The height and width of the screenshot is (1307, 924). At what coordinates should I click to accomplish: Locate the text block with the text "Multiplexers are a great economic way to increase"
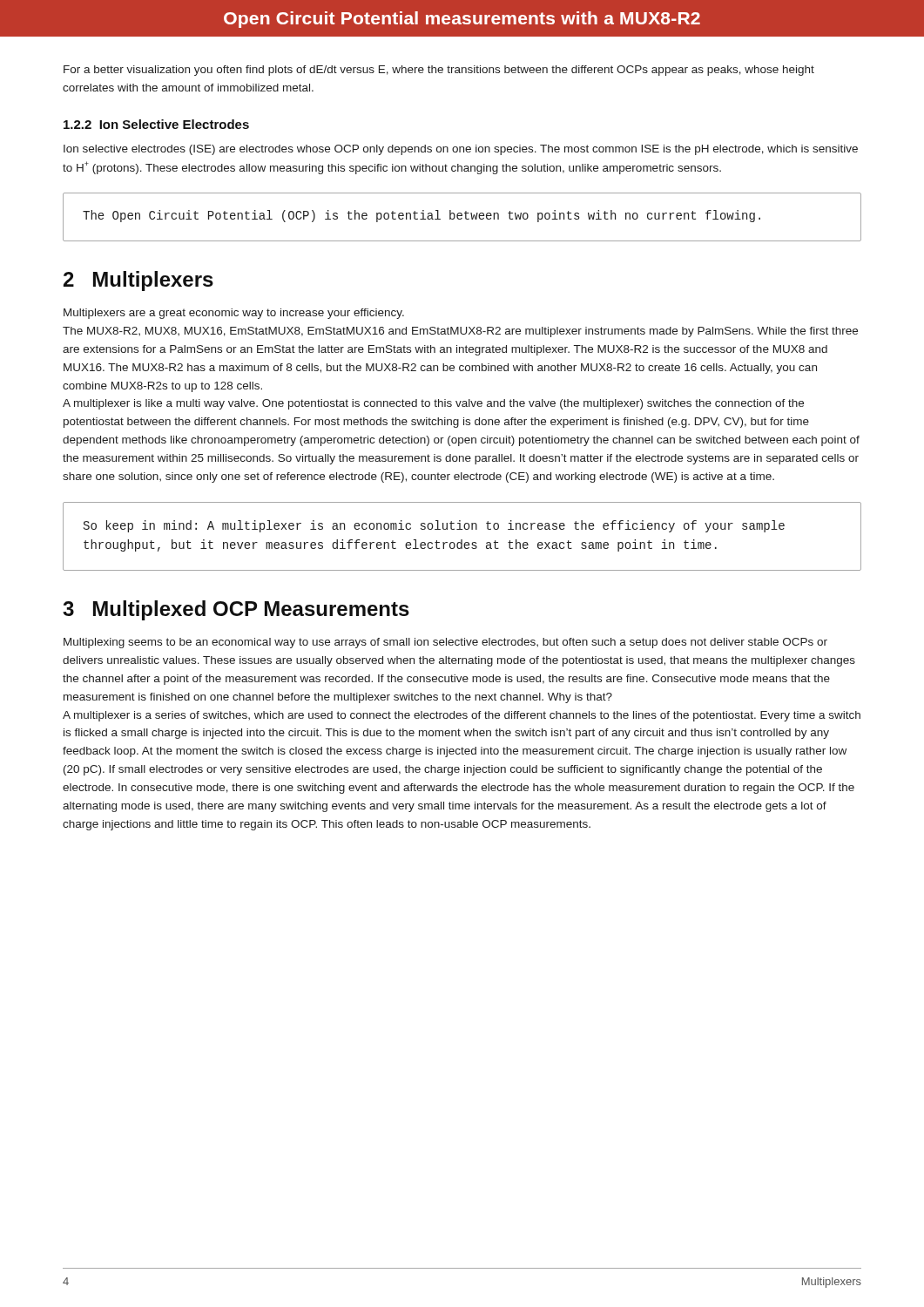(461, 394)
